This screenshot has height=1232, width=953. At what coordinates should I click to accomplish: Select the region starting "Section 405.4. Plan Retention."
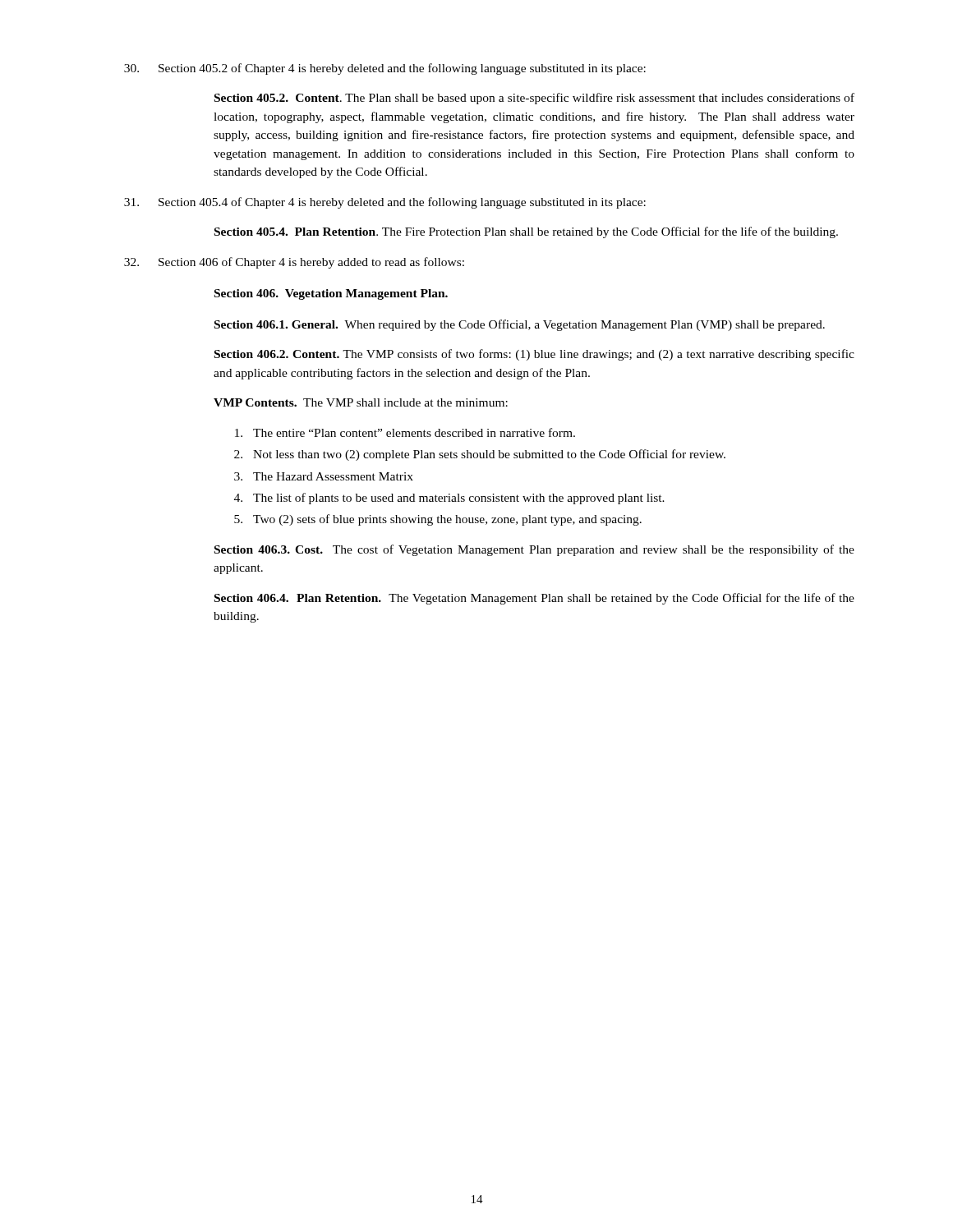coord(534,232)
